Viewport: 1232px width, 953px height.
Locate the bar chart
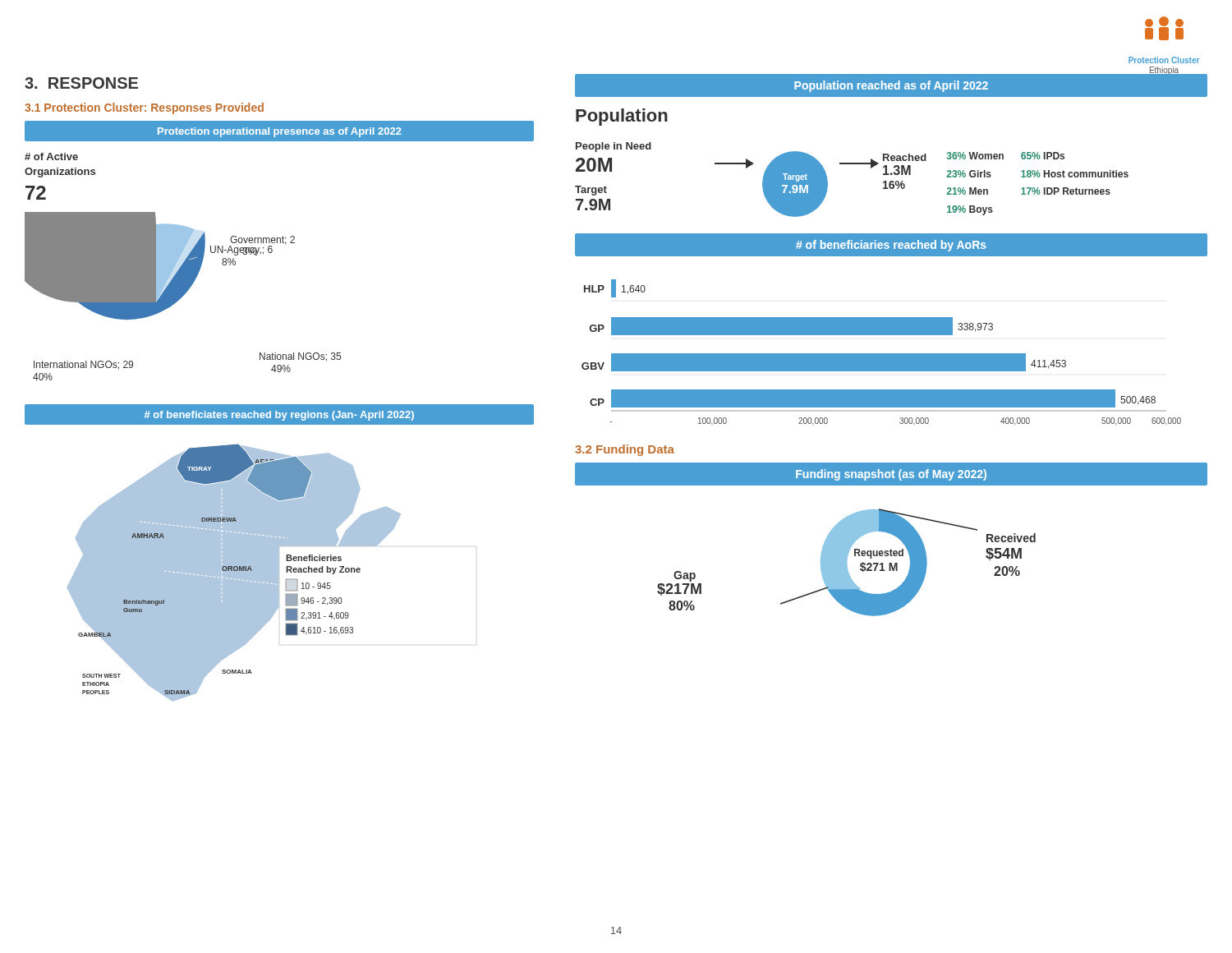[x=891, y=349]
